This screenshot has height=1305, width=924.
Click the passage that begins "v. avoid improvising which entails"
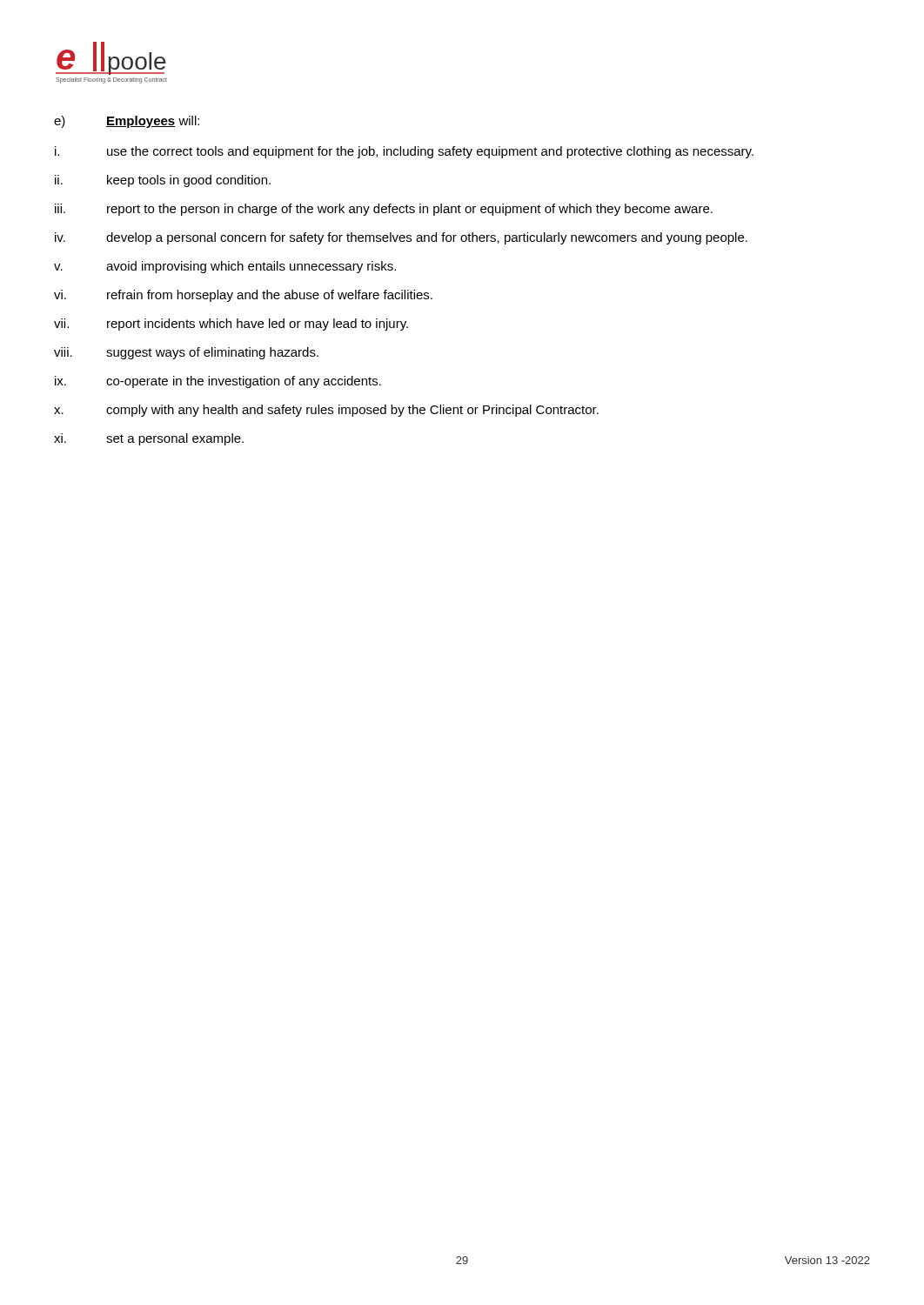coord(225,267)
